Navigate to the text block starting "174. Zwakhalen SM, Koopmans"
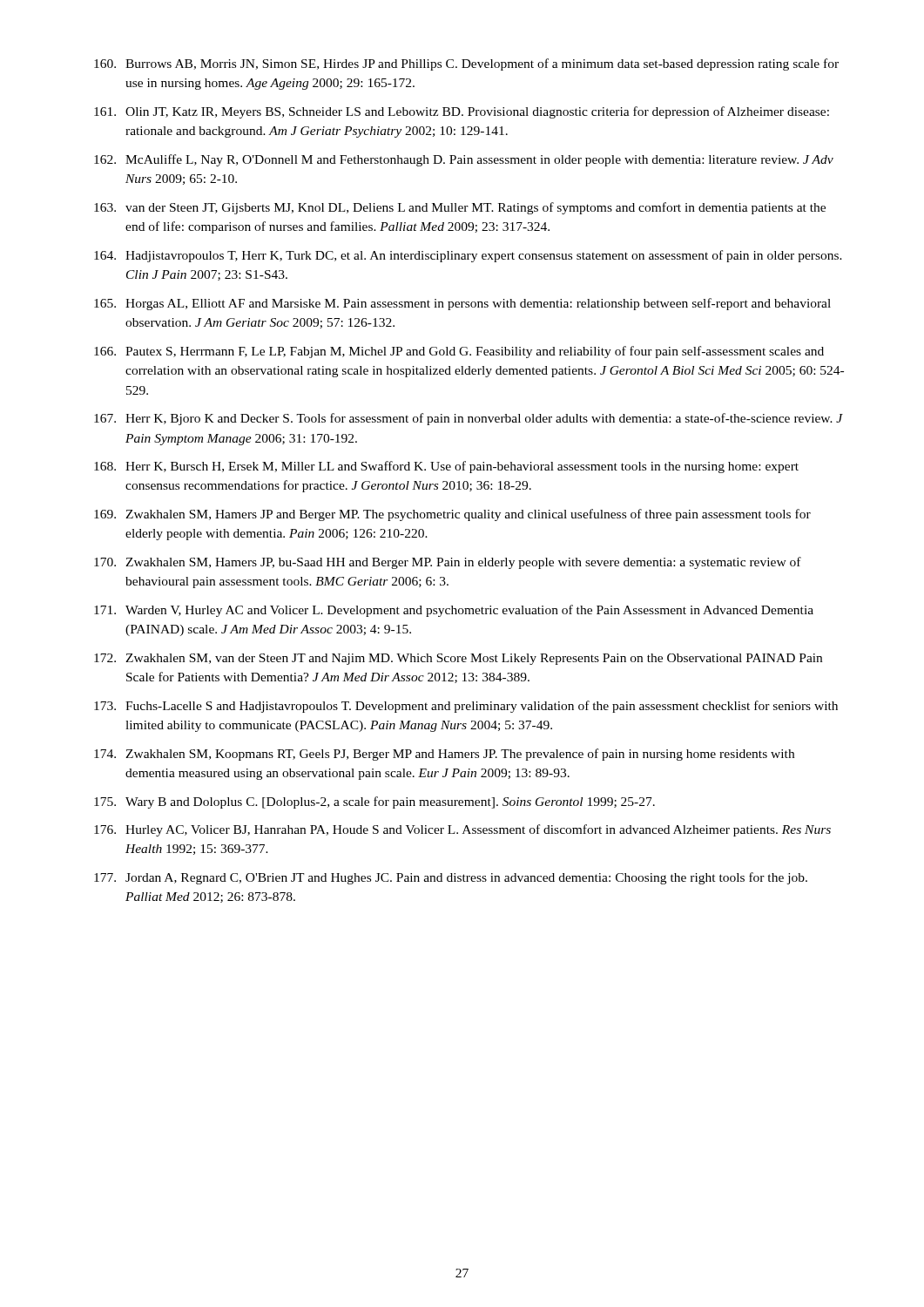Viewport: 924px width, 1307px height. click(462, 763)
